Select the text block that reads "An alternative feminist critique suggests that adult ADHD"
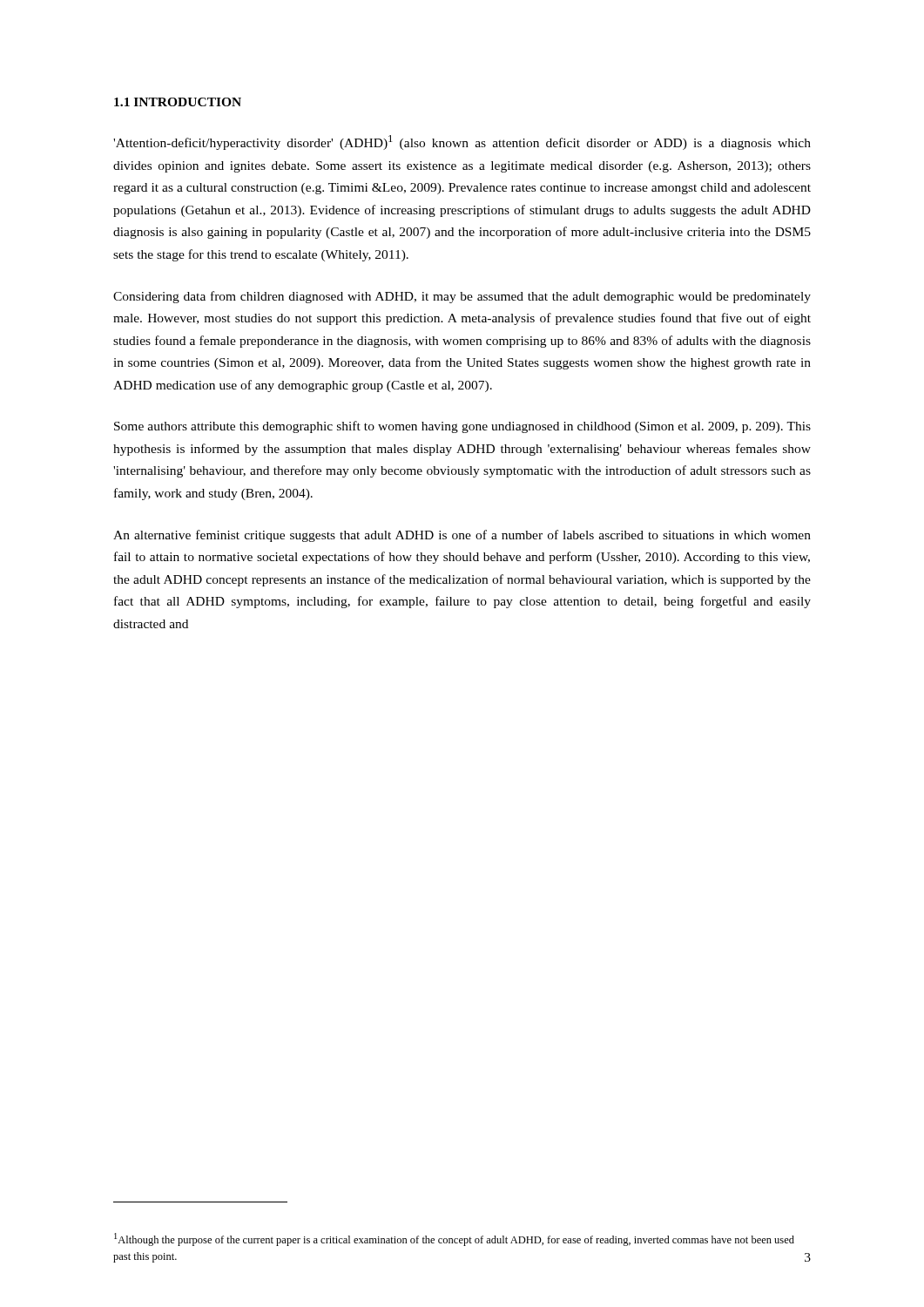Image resolution: width=924 pixels, height=1307 pixels. 462,579
